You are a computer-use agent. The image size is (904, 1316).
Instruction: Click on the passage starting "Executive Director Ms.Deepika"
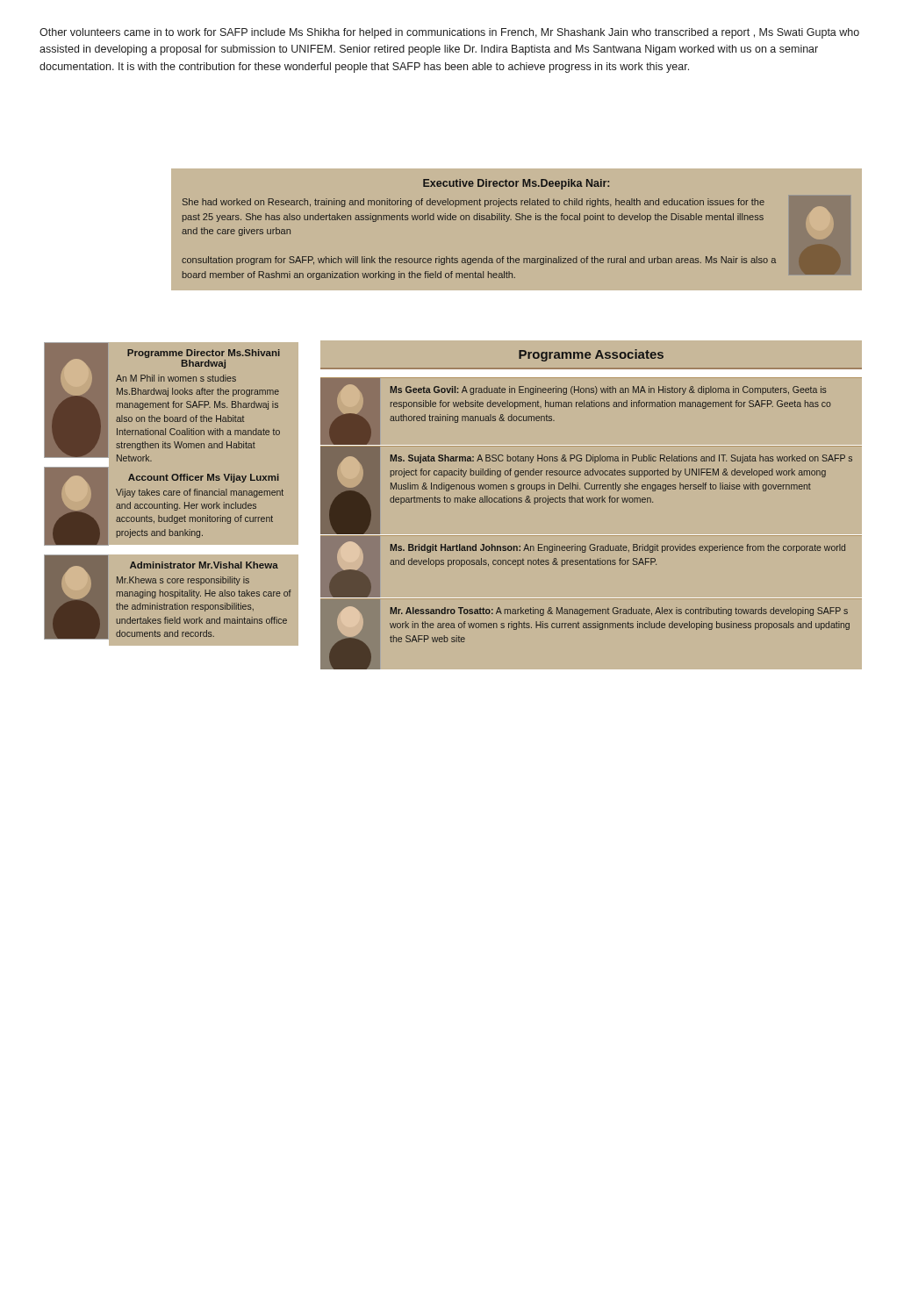517,229
